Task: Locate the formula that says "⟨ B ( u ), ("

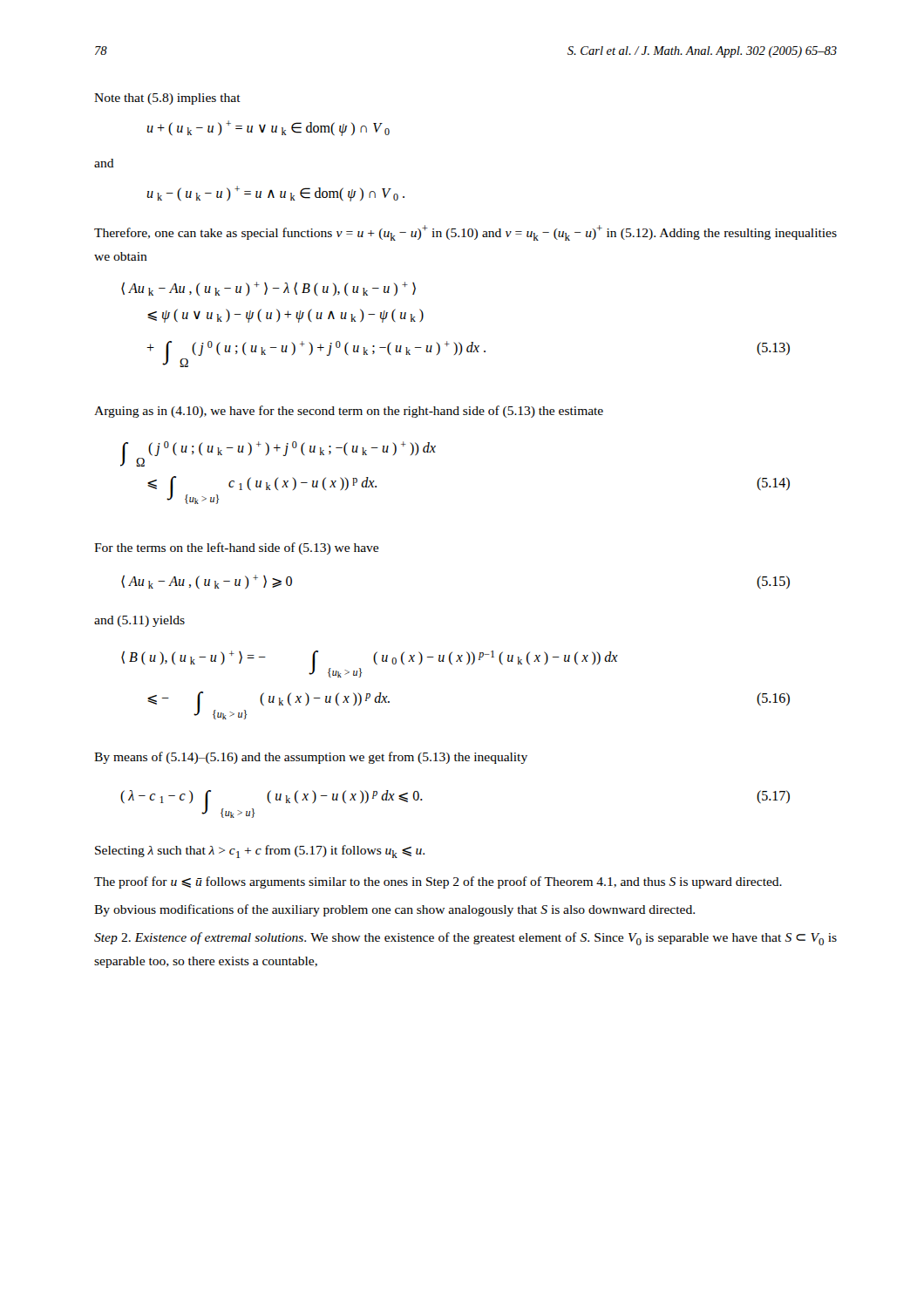Action: click(x=174, y=664)
